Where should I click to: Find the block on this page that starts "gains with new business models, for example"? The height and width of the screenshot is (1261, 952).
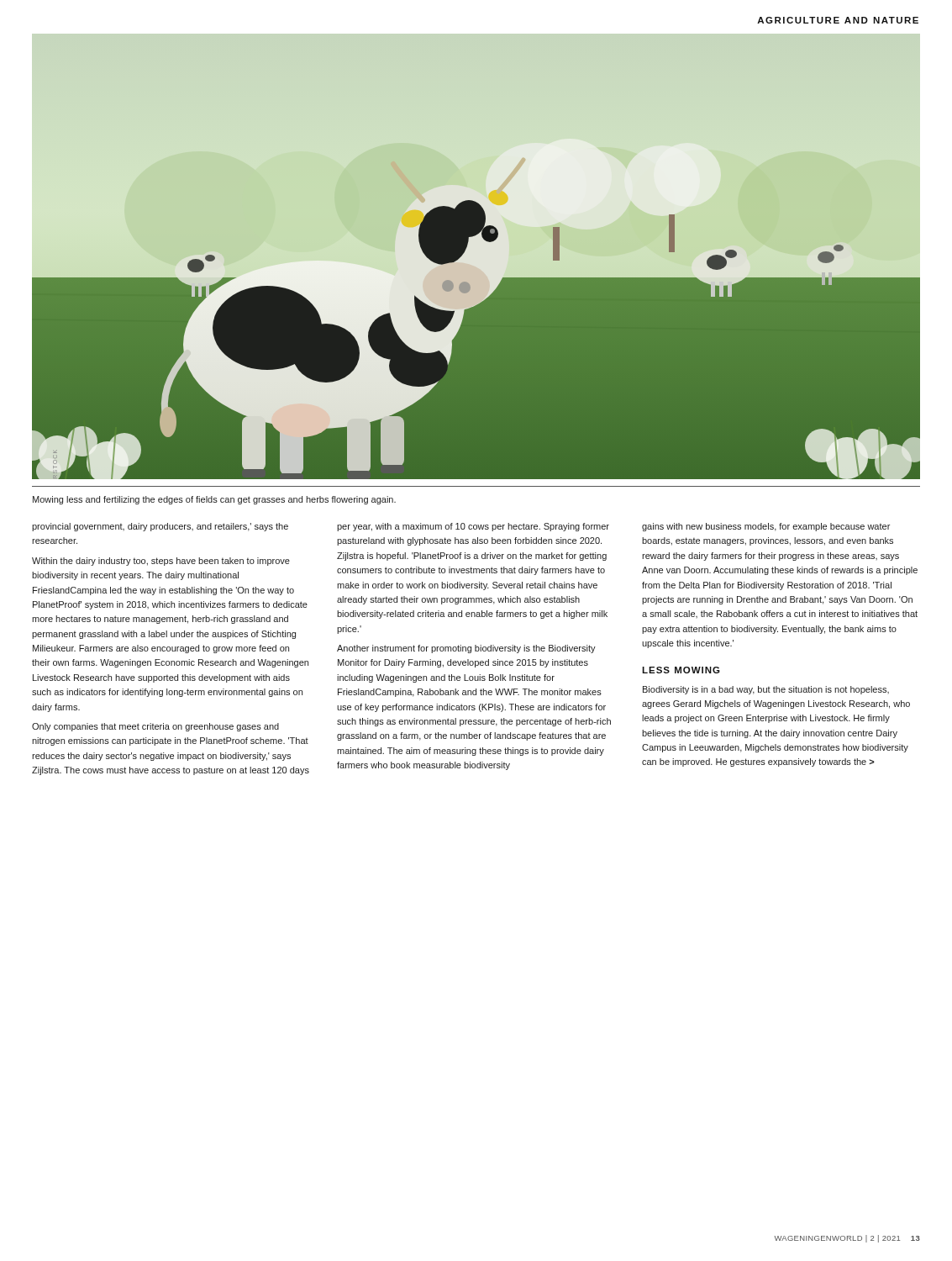766,527
